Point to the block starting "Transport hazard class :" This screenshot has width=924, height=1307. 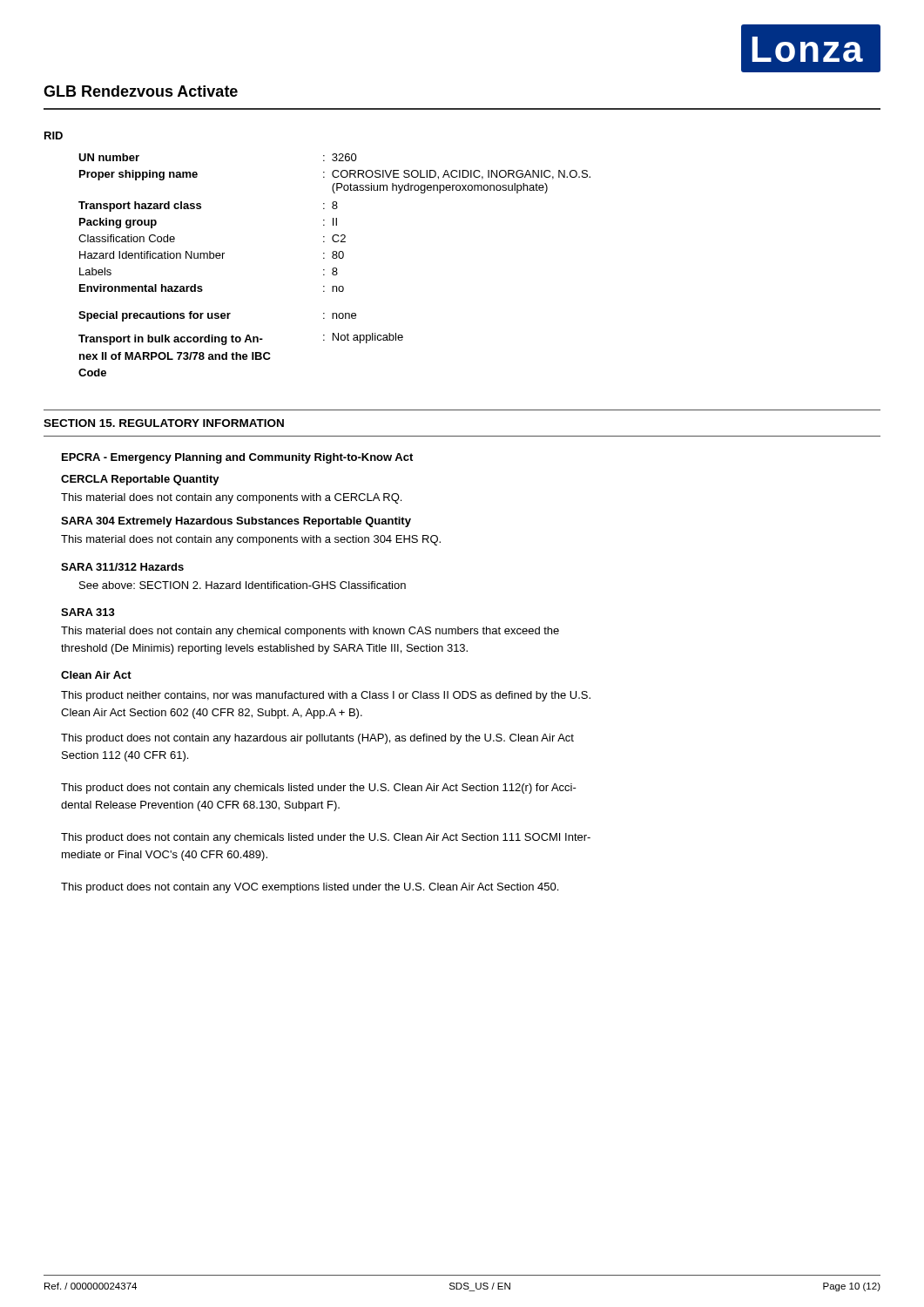pos(136,205)
